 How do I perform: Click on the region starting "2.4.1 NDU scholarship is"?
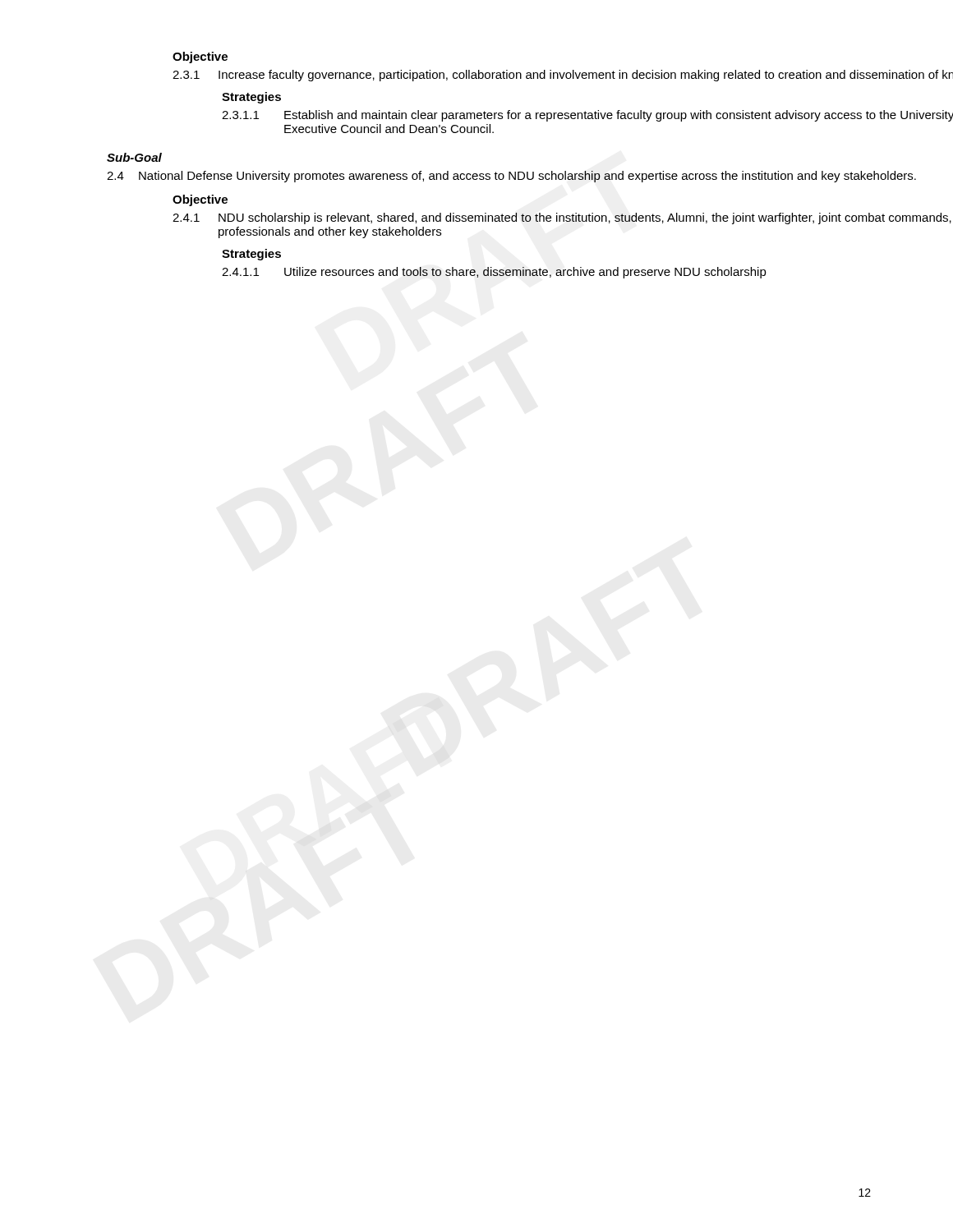(x=563, y=224)
